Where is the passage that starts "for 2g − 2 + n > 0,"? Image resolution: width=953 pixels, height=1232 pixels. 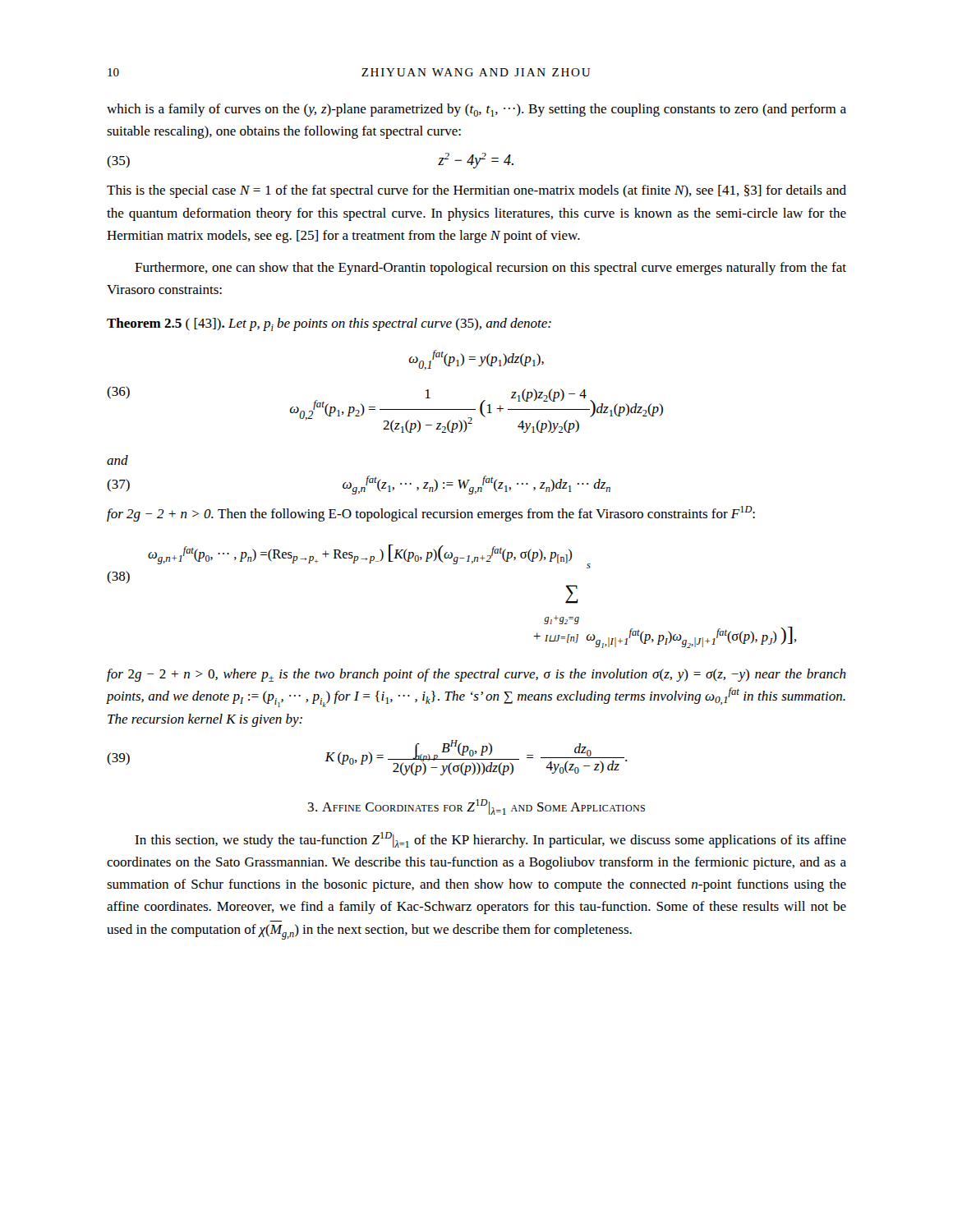[x=476, y=696]
